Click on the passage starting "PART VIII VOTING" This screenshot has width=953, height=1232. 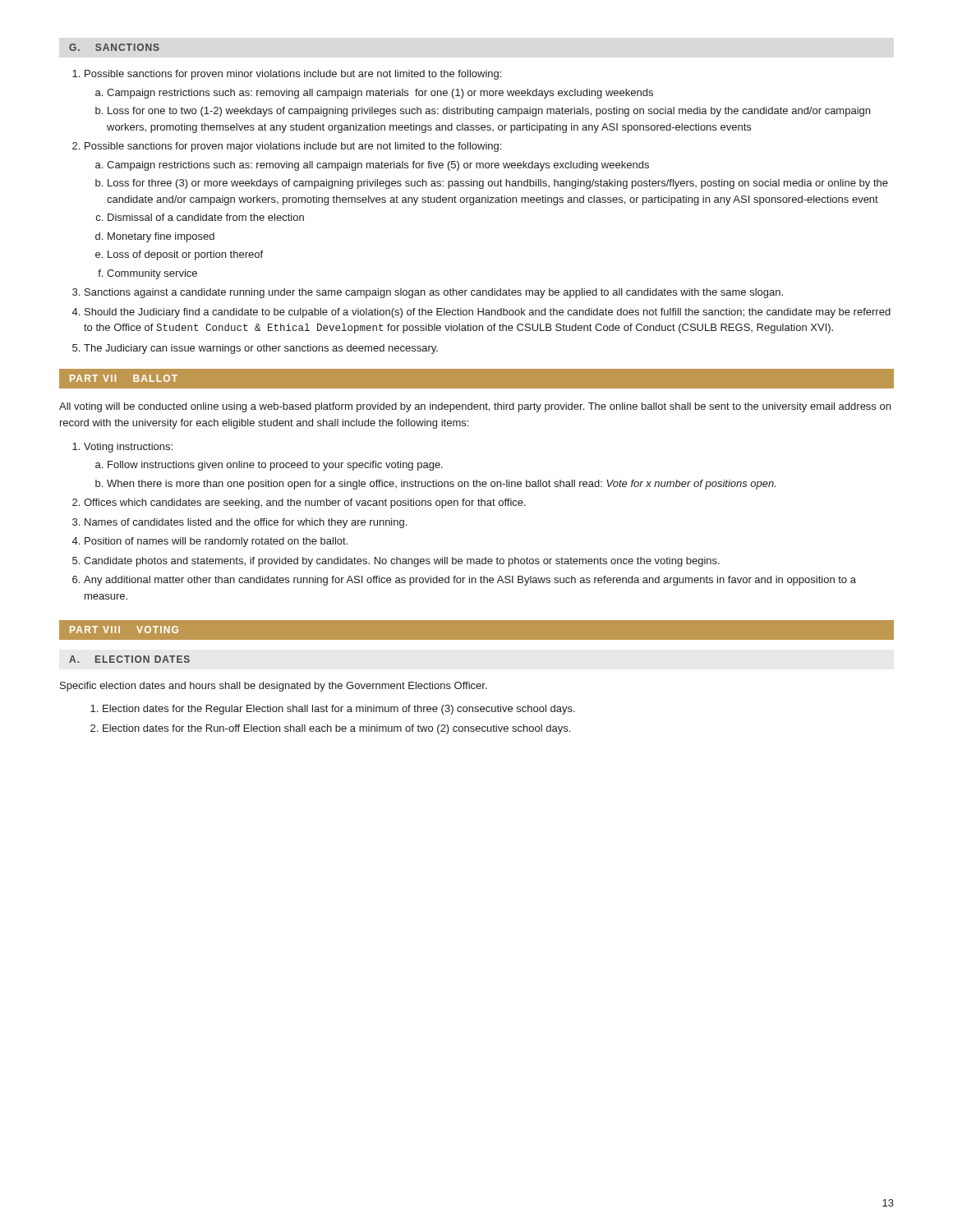(476, 630)
